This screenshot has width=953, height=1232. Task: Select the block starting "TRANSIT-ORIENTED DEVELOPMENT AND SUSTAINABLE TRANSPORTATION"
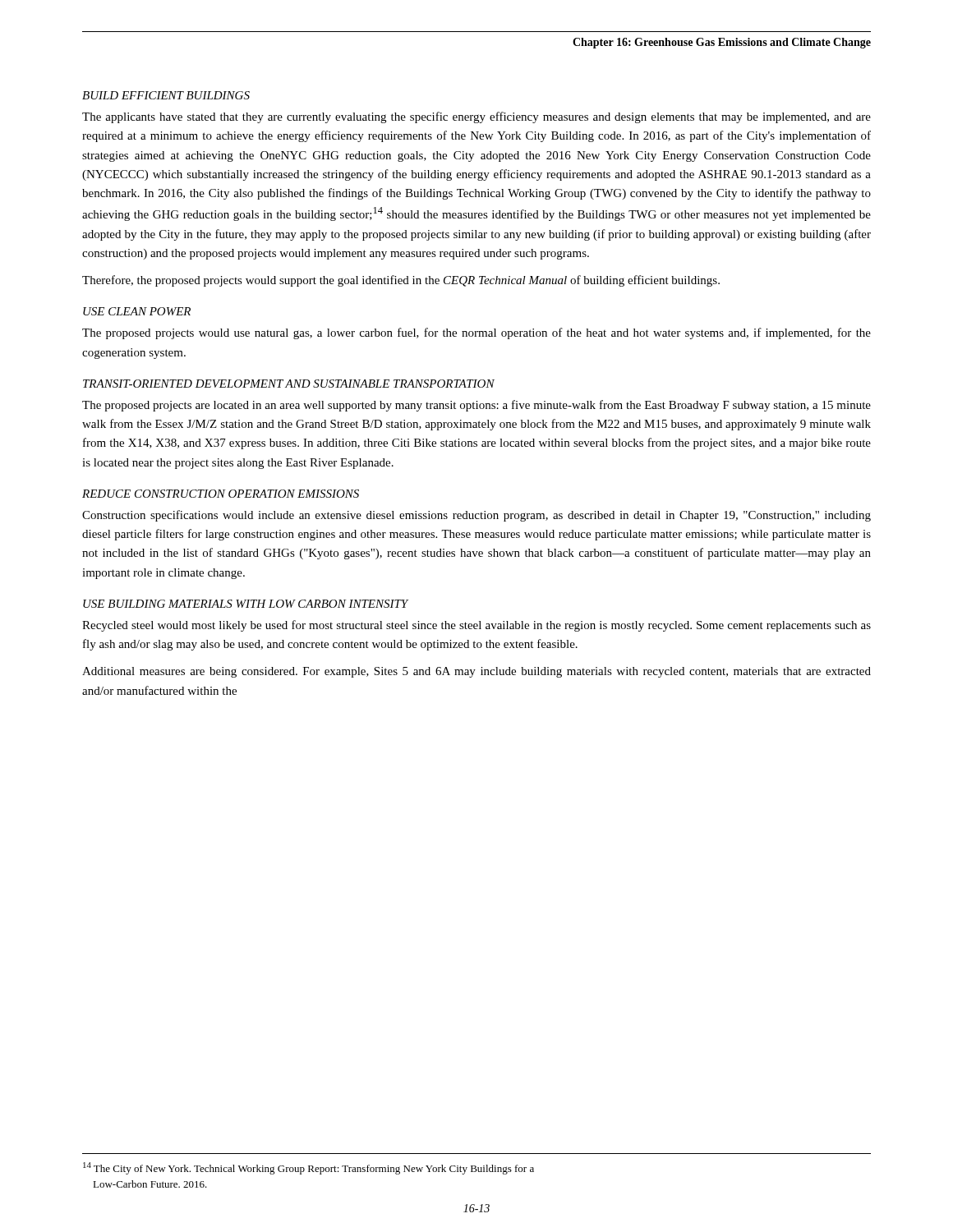[x=288, y=383]
